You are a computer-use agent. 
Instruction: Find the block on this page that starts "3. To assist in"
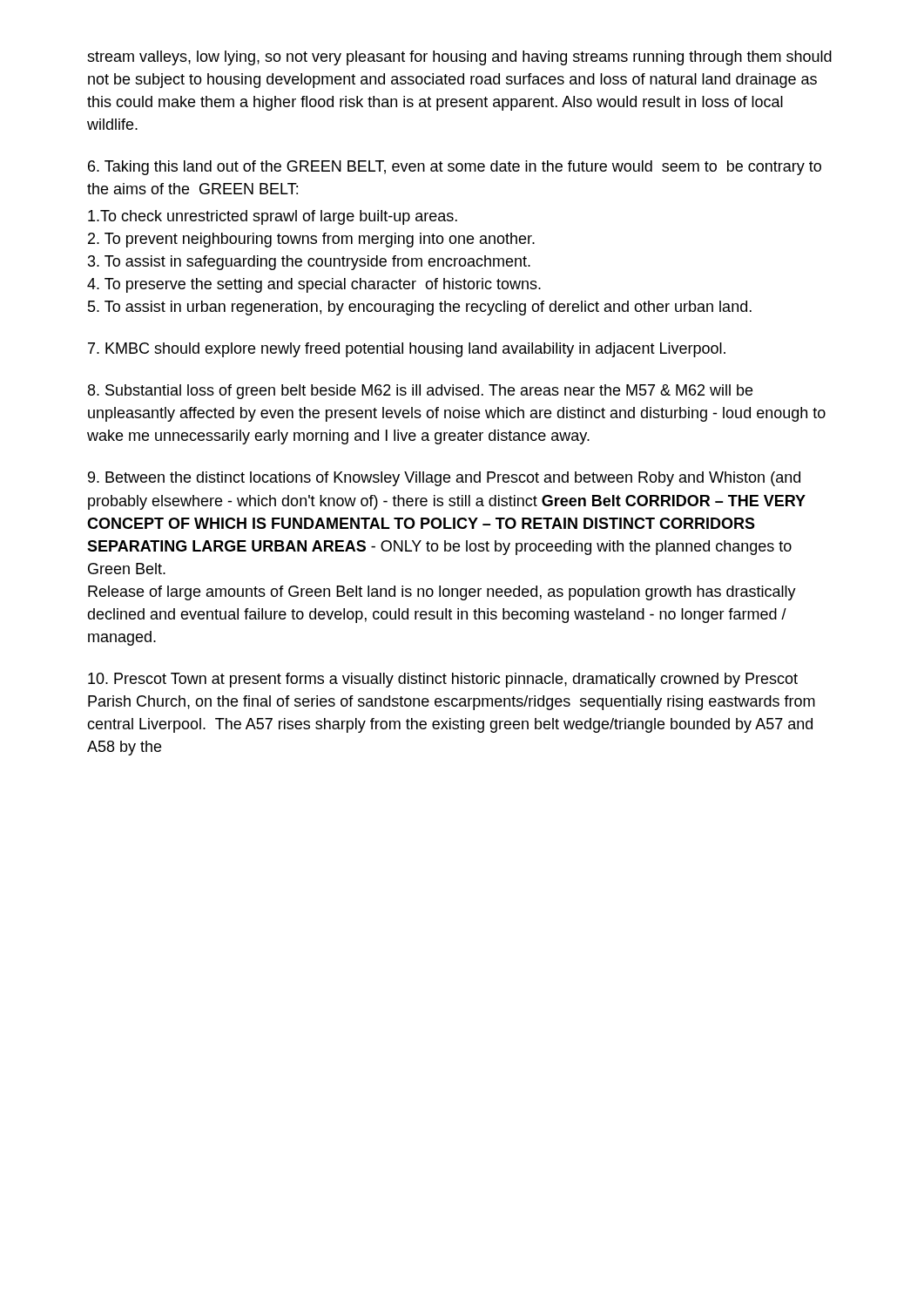pos(309,261)
